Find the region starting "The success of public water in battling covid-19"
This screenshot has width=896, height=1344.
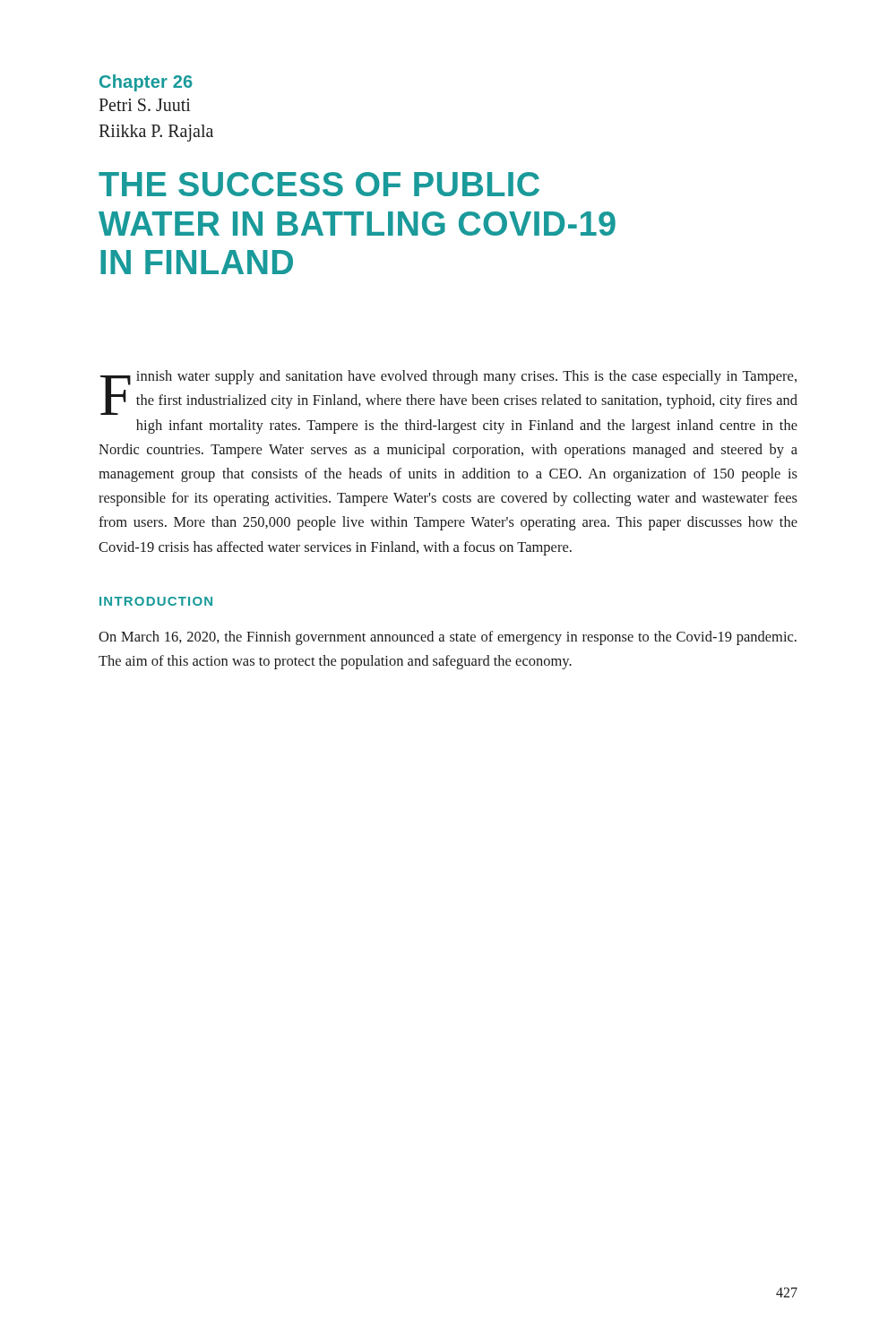[448, 224]
